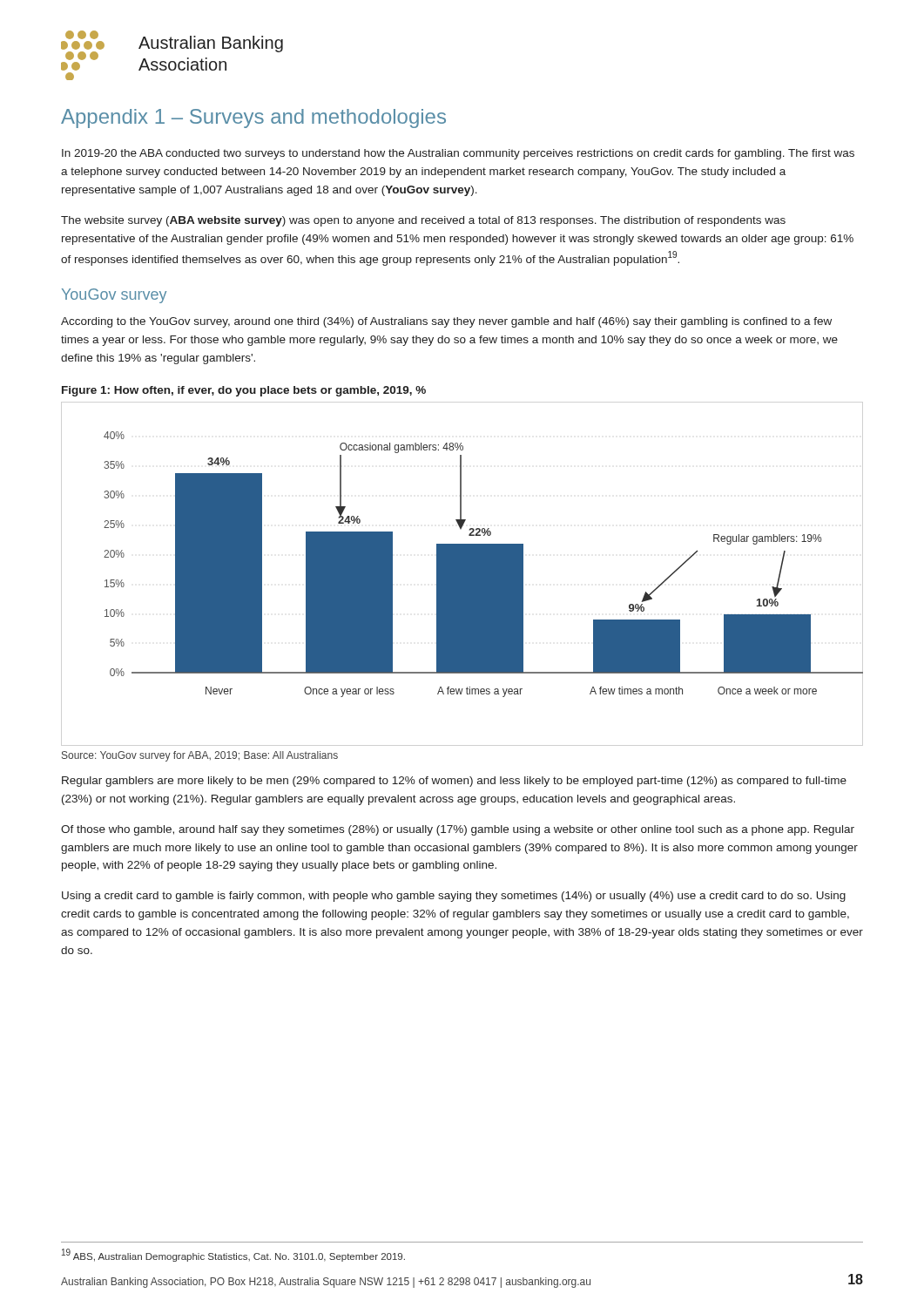This screenshot has height=1307, width=924.
Task: Click on the text block that reads "In 2019-20 the ABA conducted two surveys to"
Action: point(458,171)
